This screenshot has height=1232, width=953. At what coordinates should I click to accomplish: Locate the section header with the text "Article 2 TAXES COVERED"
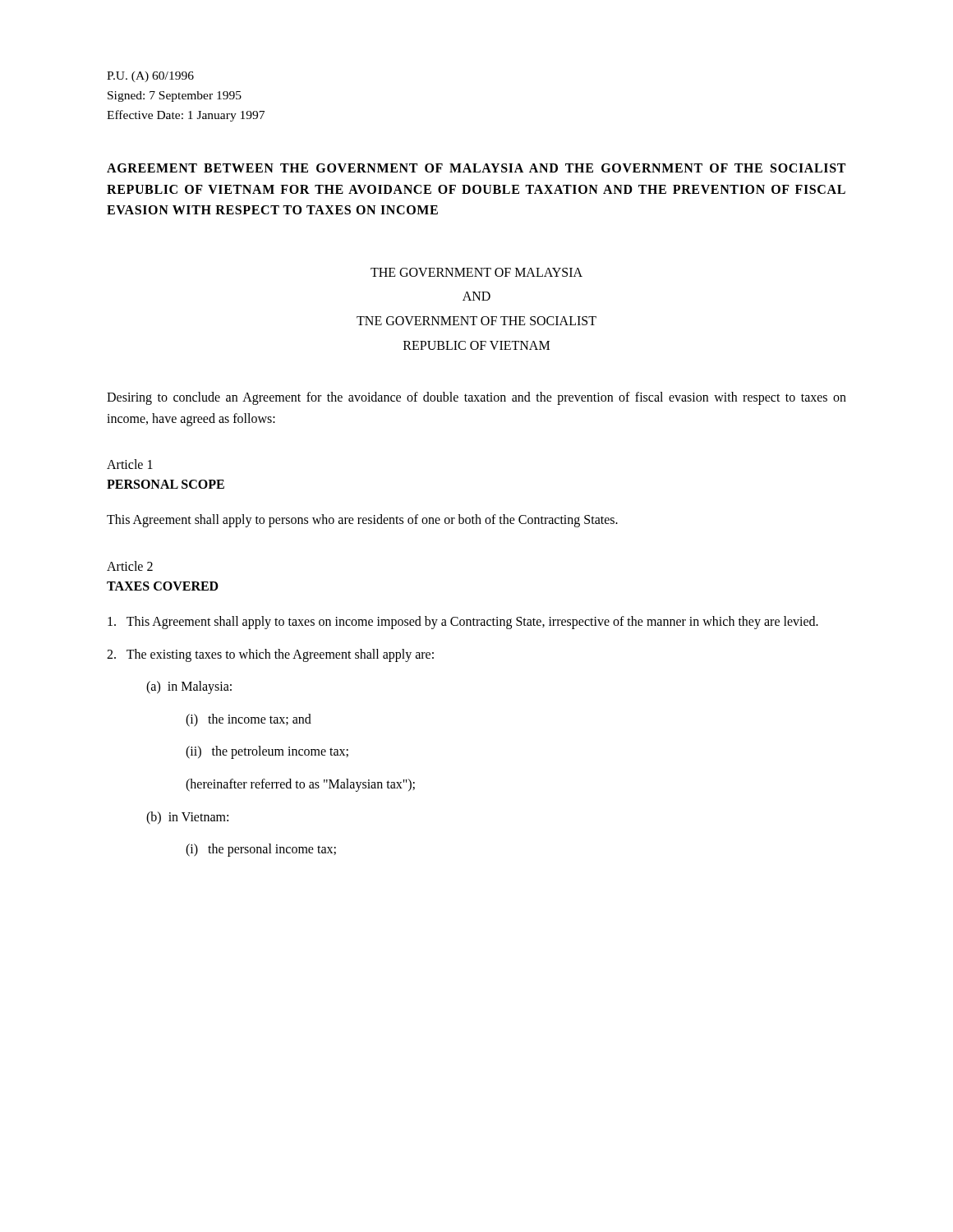130,566
